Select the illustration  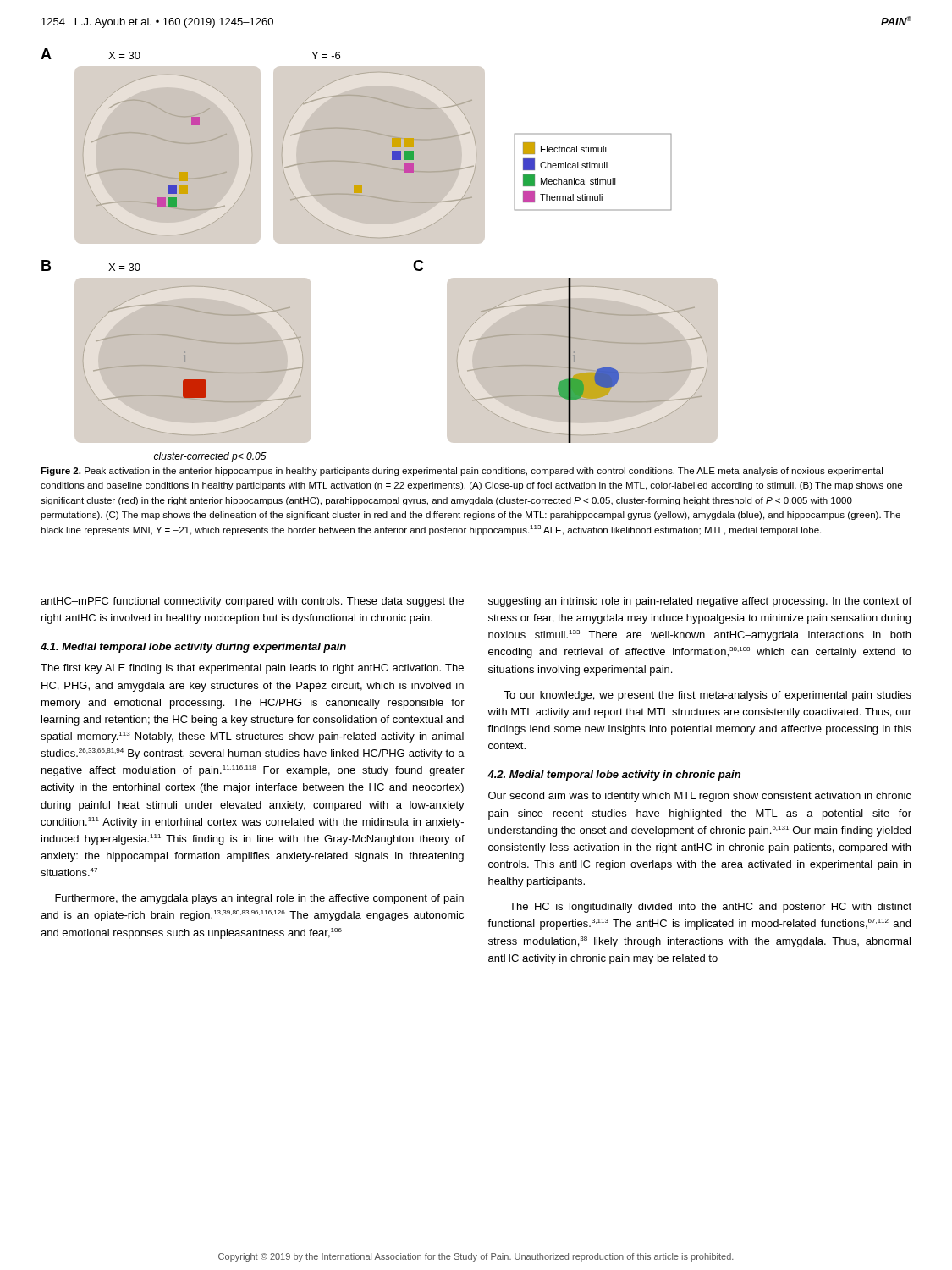pyautogui.click(x=476, y=252)
